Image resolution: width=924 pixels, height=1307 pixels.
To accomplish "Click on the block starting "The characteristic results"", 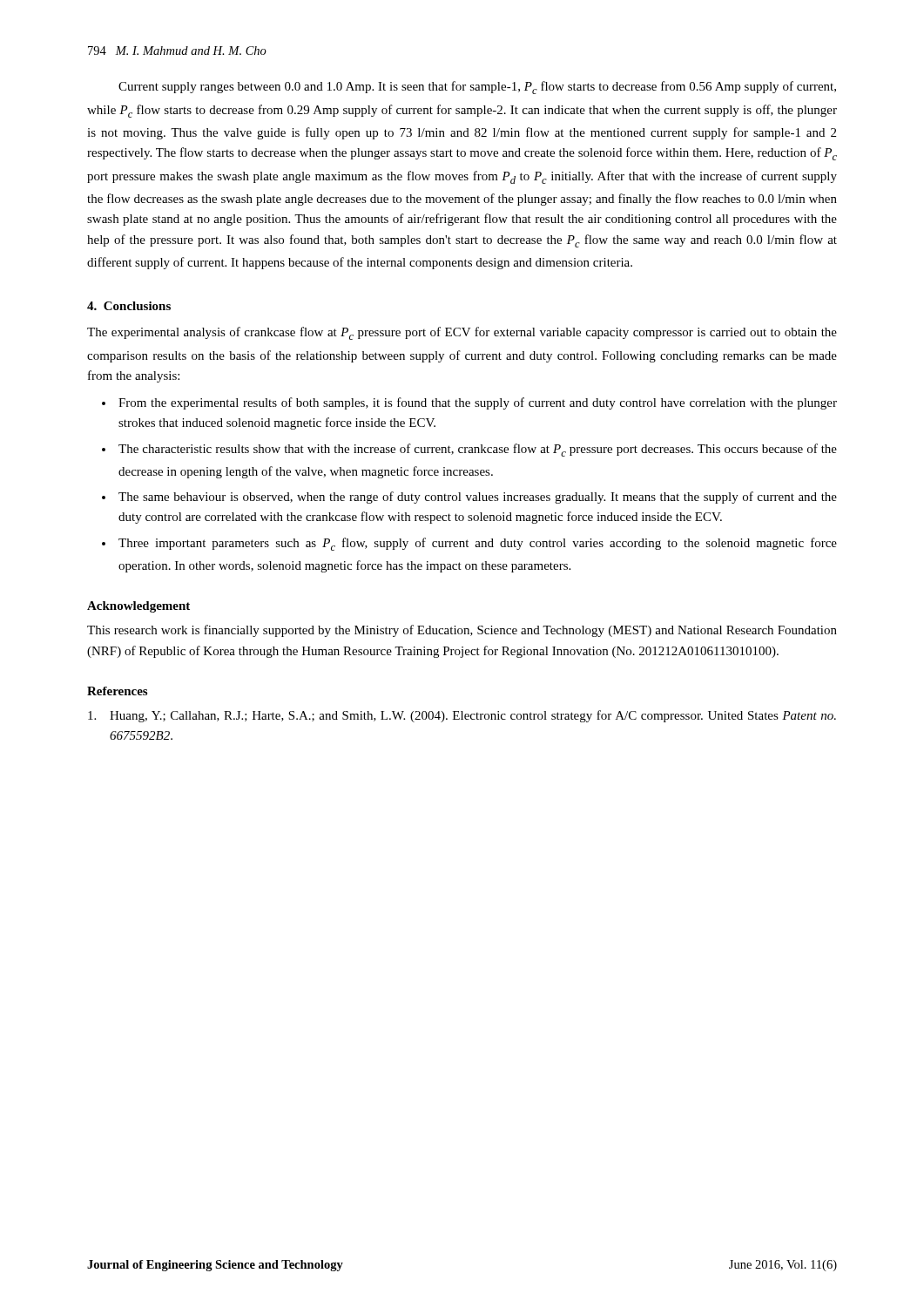I will coord(478,460).
